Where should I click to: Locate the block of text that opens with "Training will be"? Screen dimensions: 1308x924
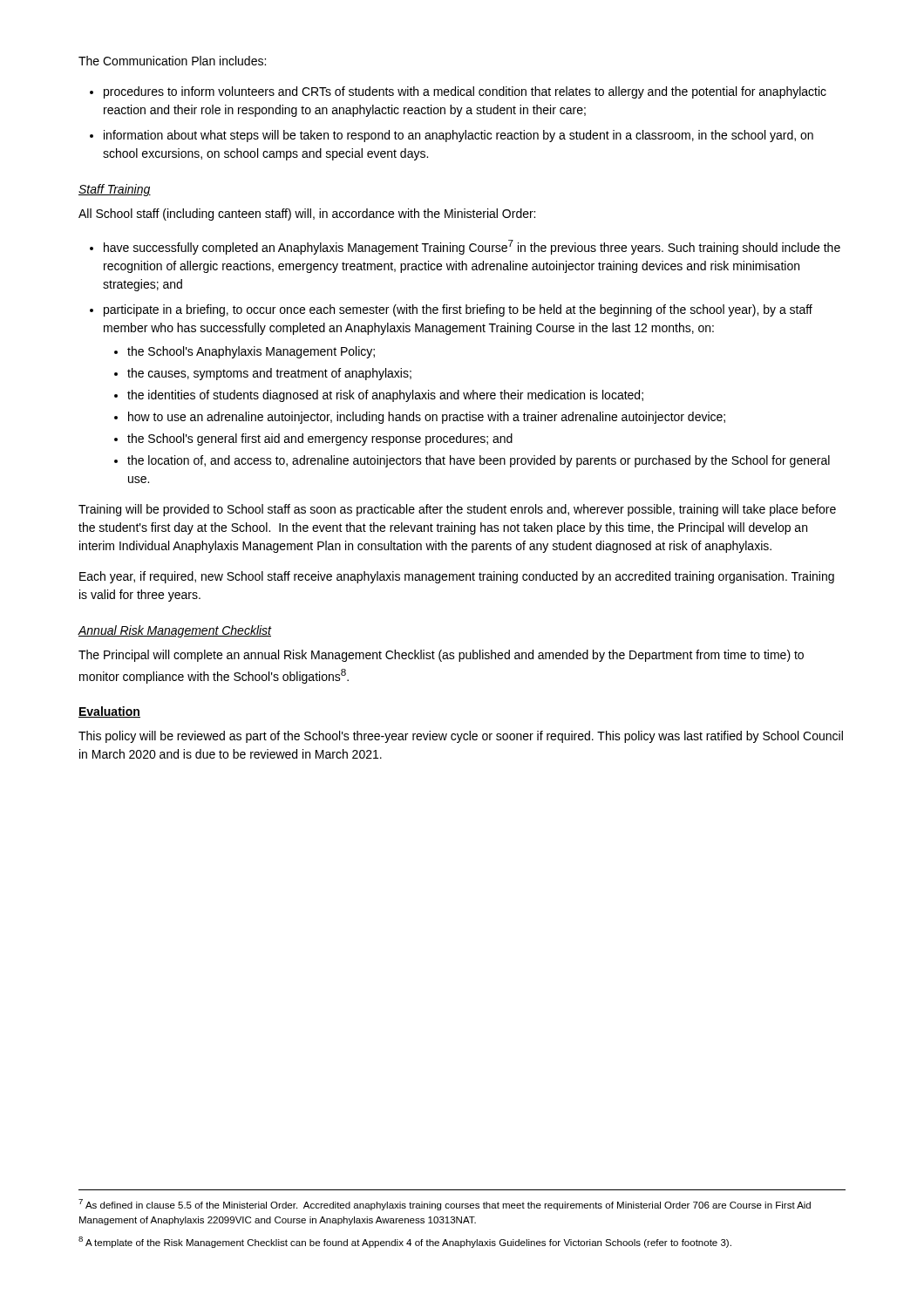462,528
